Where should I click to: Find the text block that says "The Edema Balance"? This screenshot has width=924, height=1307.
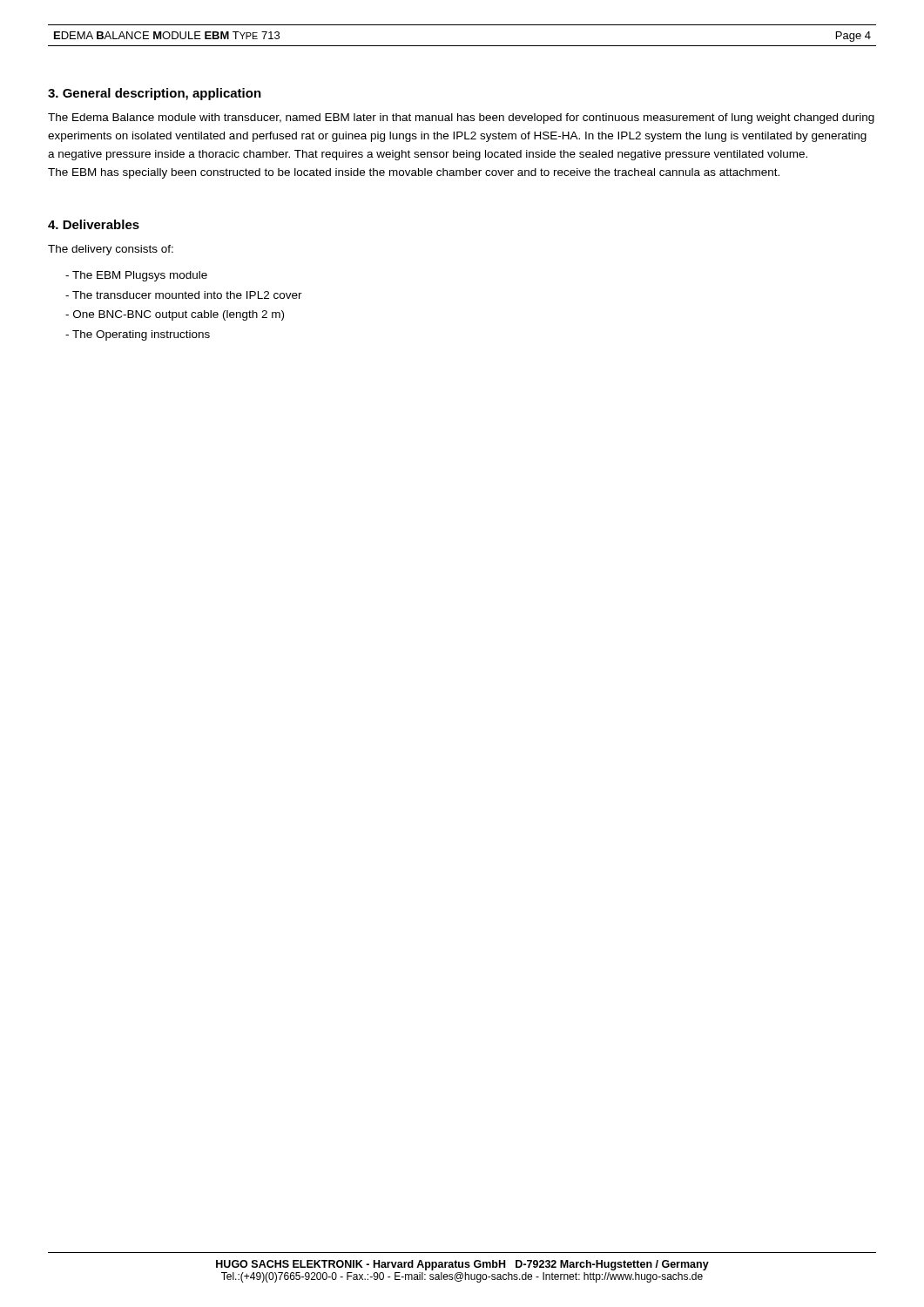pos(461,145)
